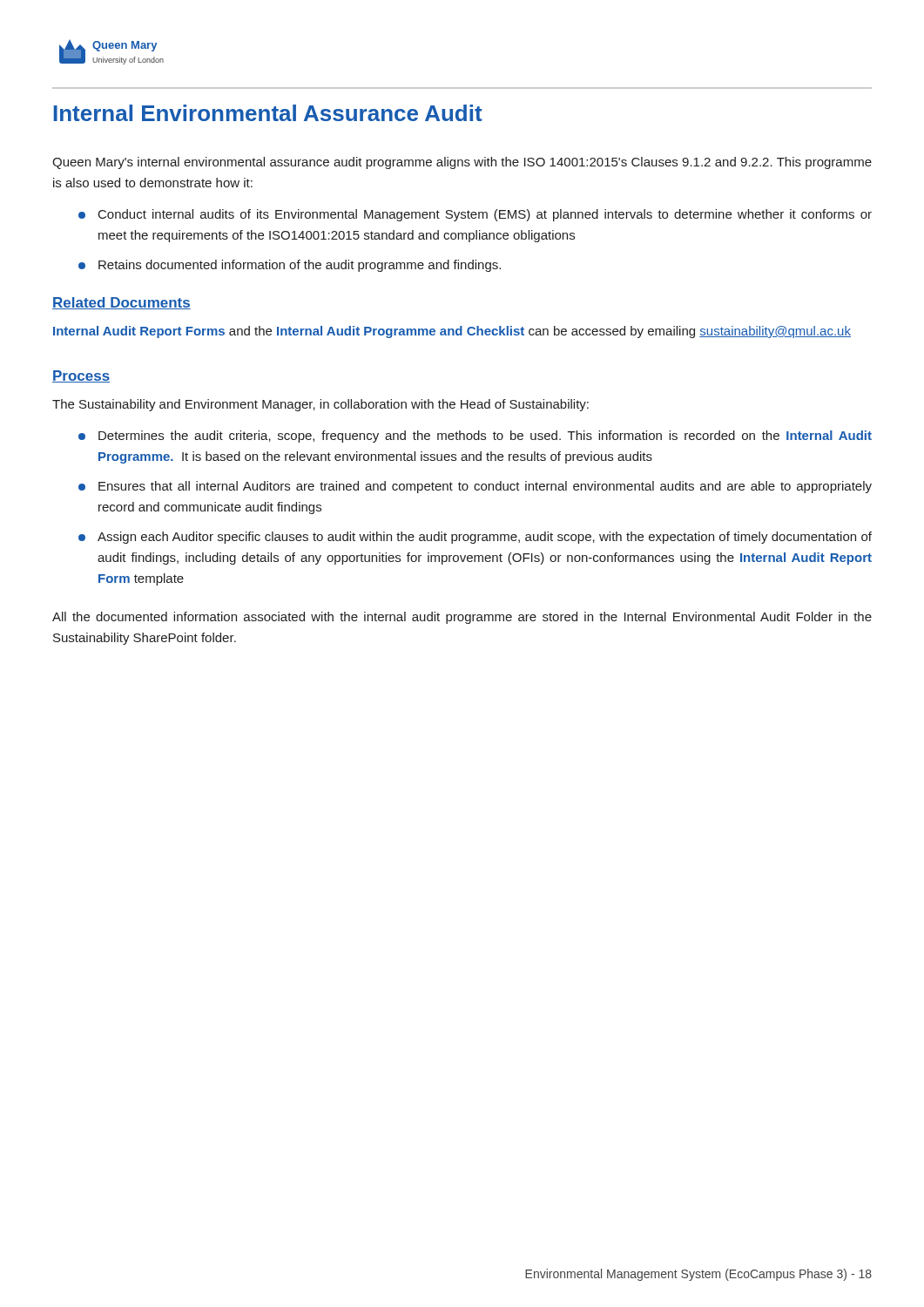
Task: Locate the list item that says "Conduct internal audits of"
Action: (485, 224)
